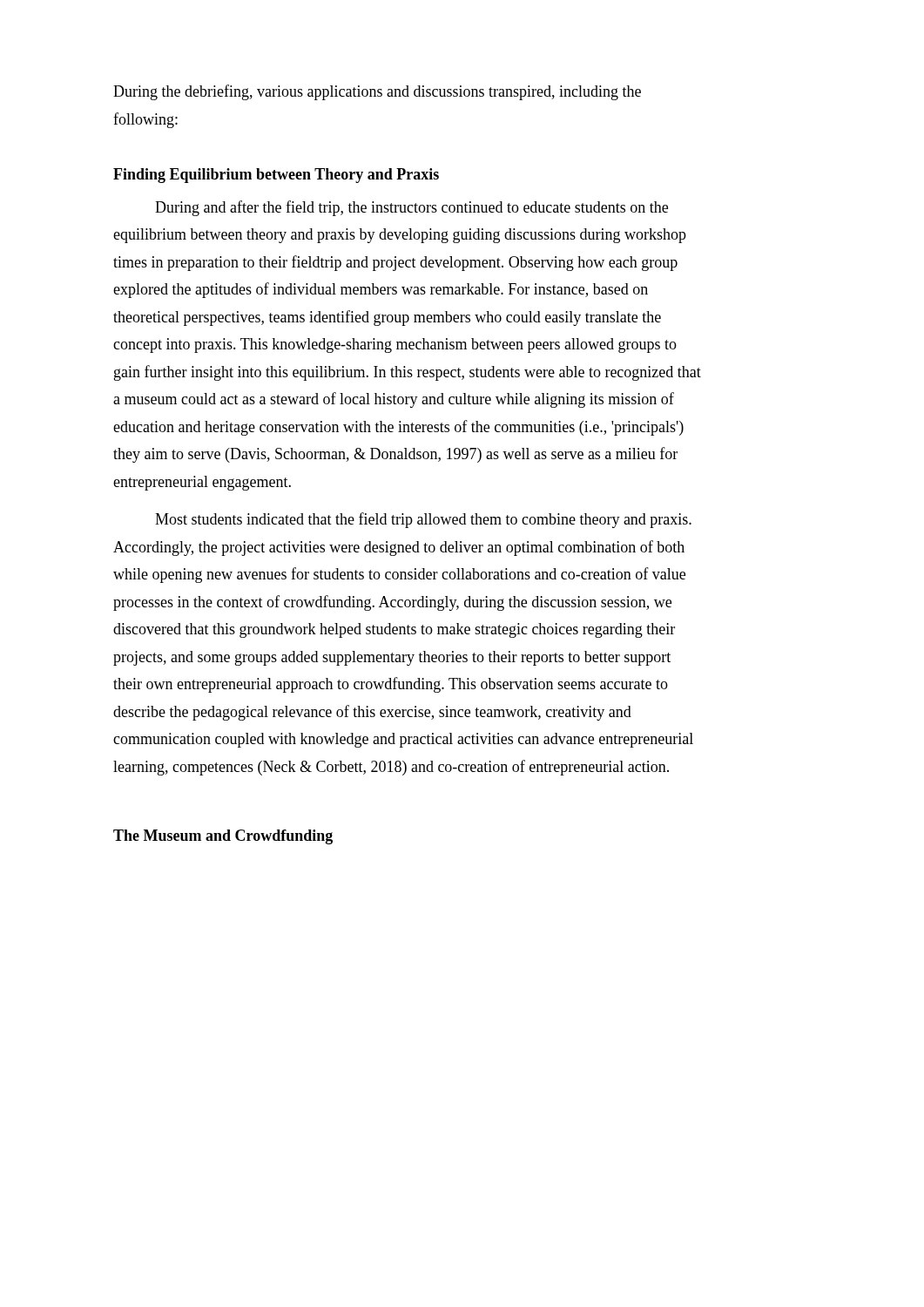The width and height of the screenshot is (924, 1307).
Task: Where is the passage that starts "During the debriefing, various applications and"?
Action: 462,106
